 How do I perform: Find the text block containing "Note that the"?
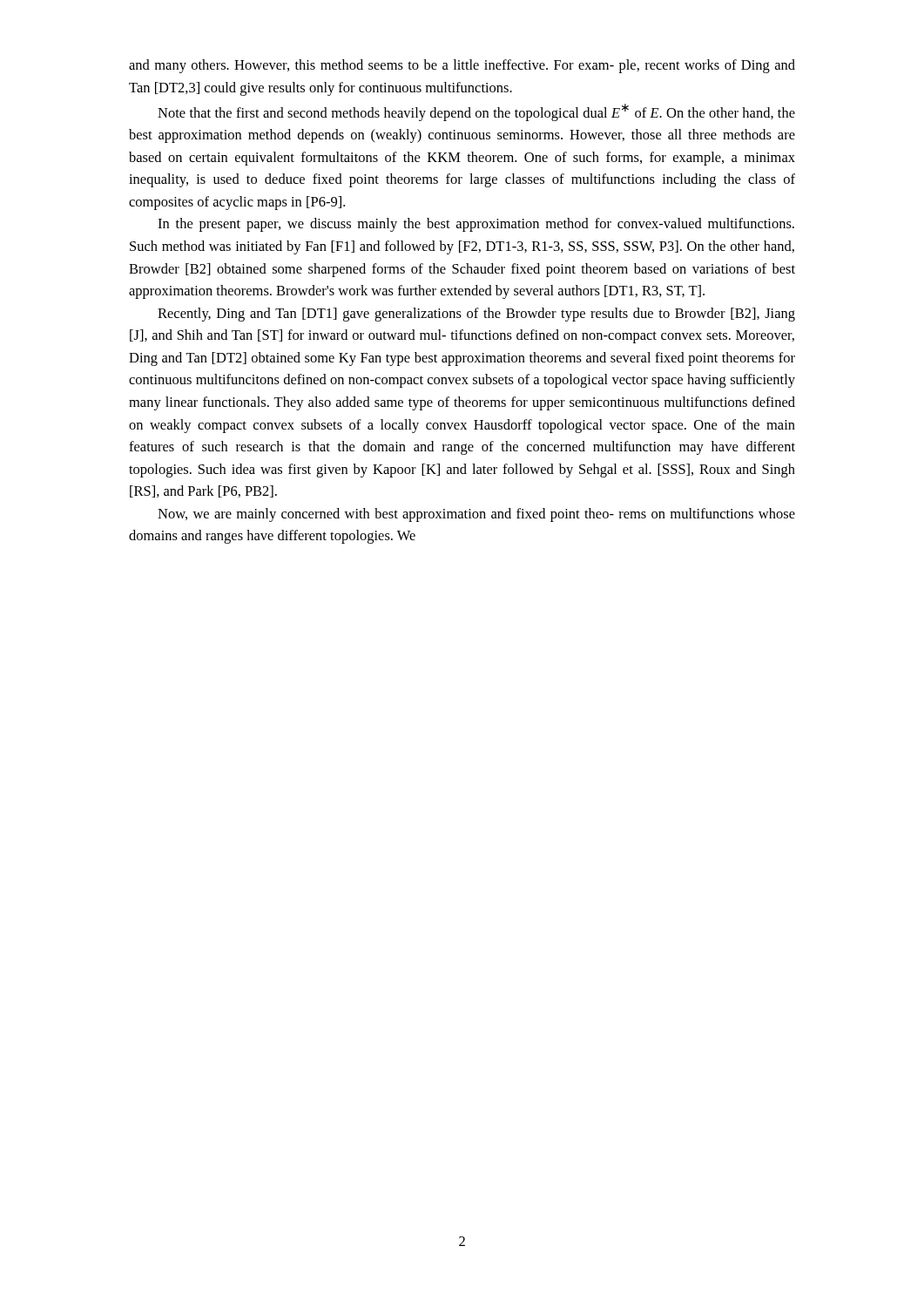click(x=462, y=156)
